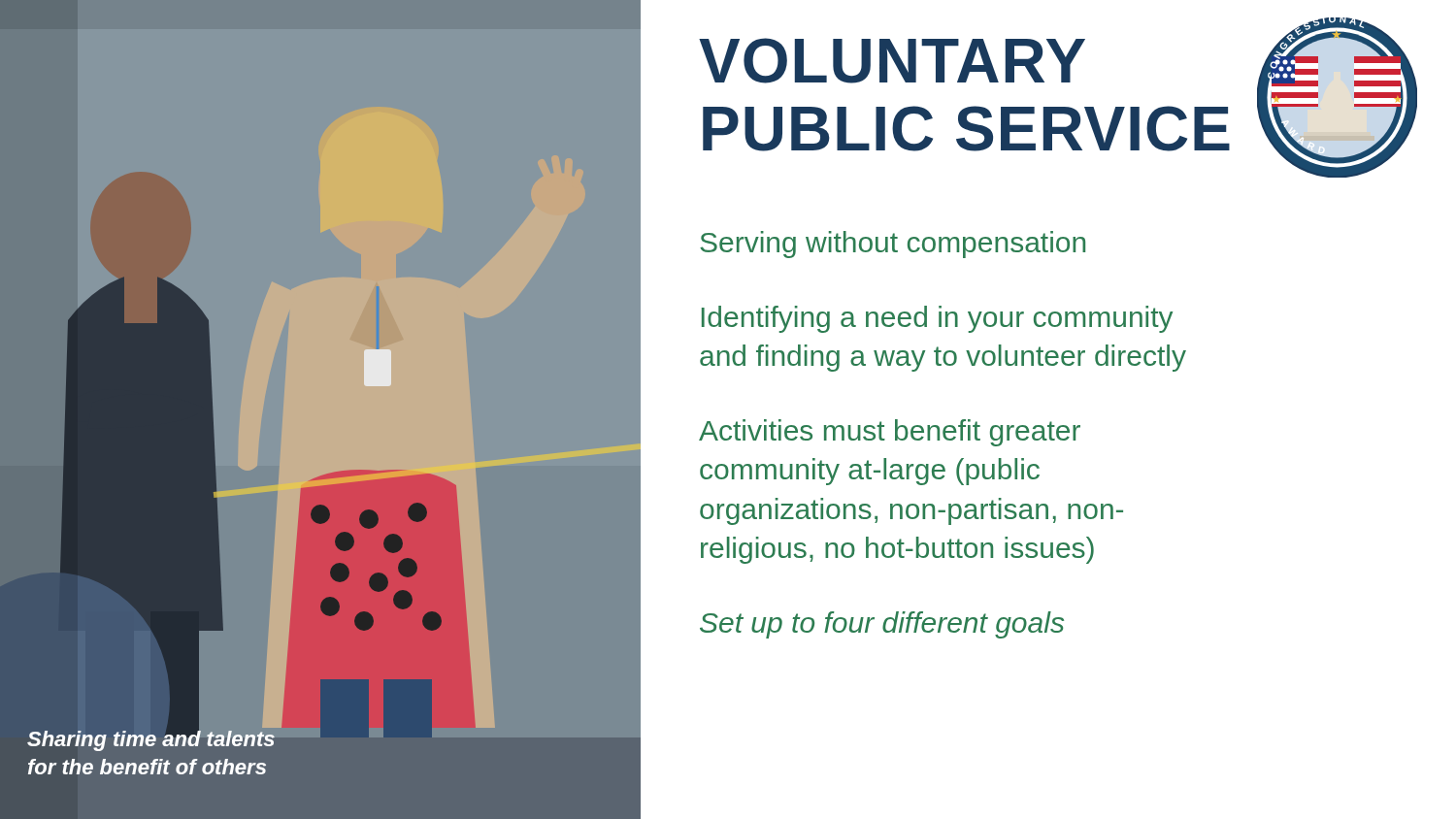The image size is (1456, 819).
Task: Point to "Serving without compensation"
Action: [x=893, y=242]
